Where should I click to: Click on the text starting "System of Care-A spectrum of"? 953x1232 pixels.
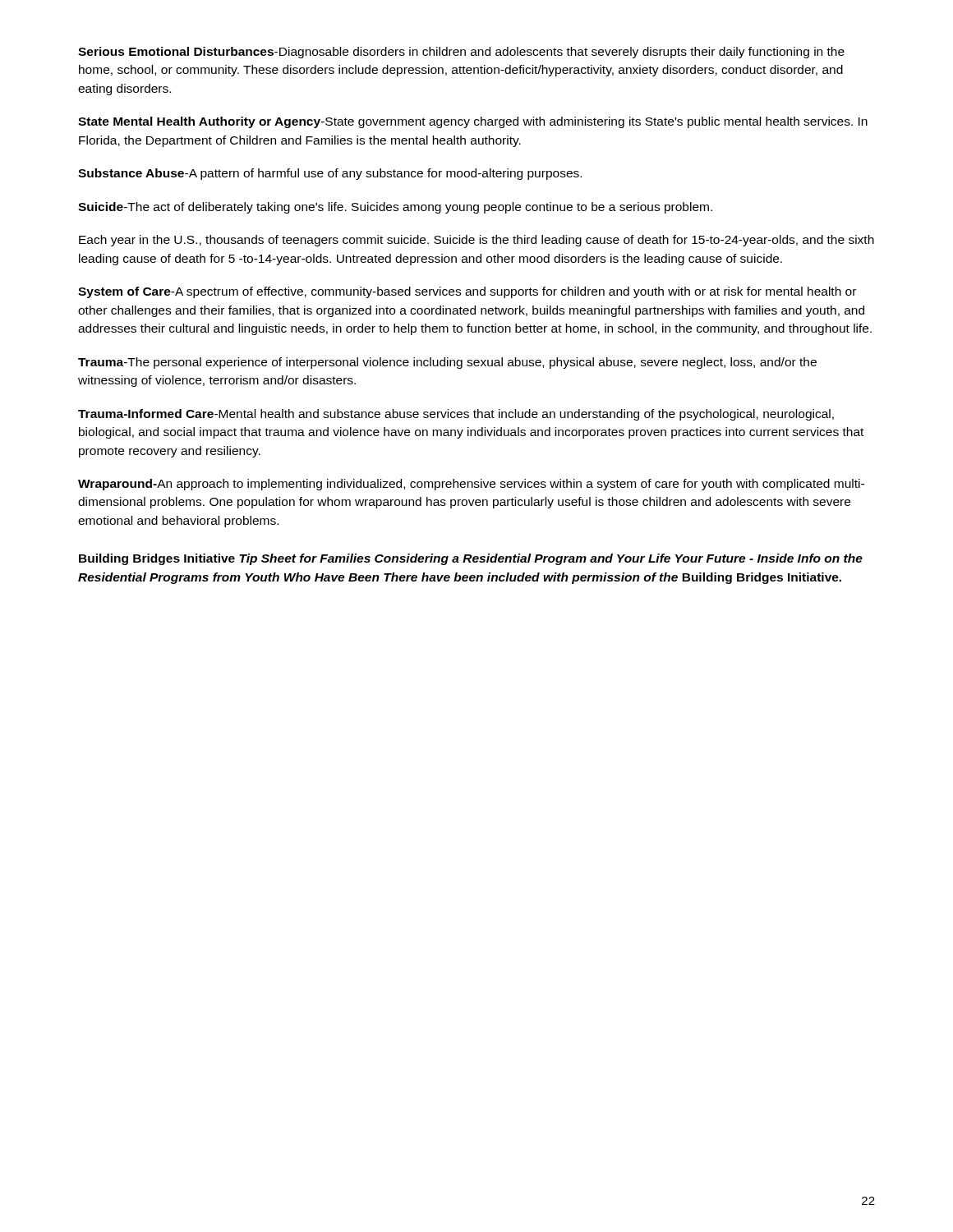point(476,310)
